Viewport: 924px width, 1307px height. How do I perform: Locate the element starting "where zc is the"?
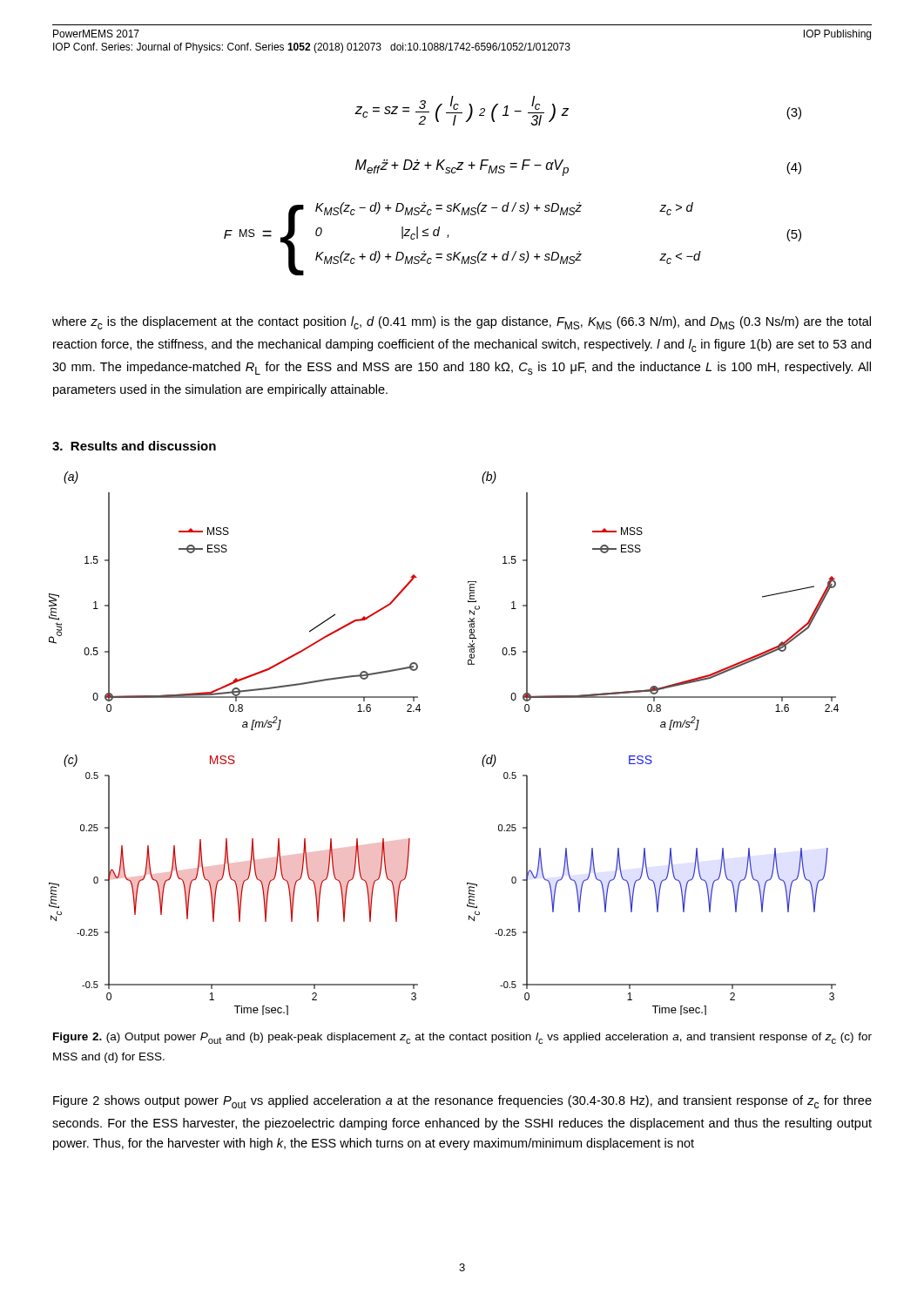click(462, 355)
